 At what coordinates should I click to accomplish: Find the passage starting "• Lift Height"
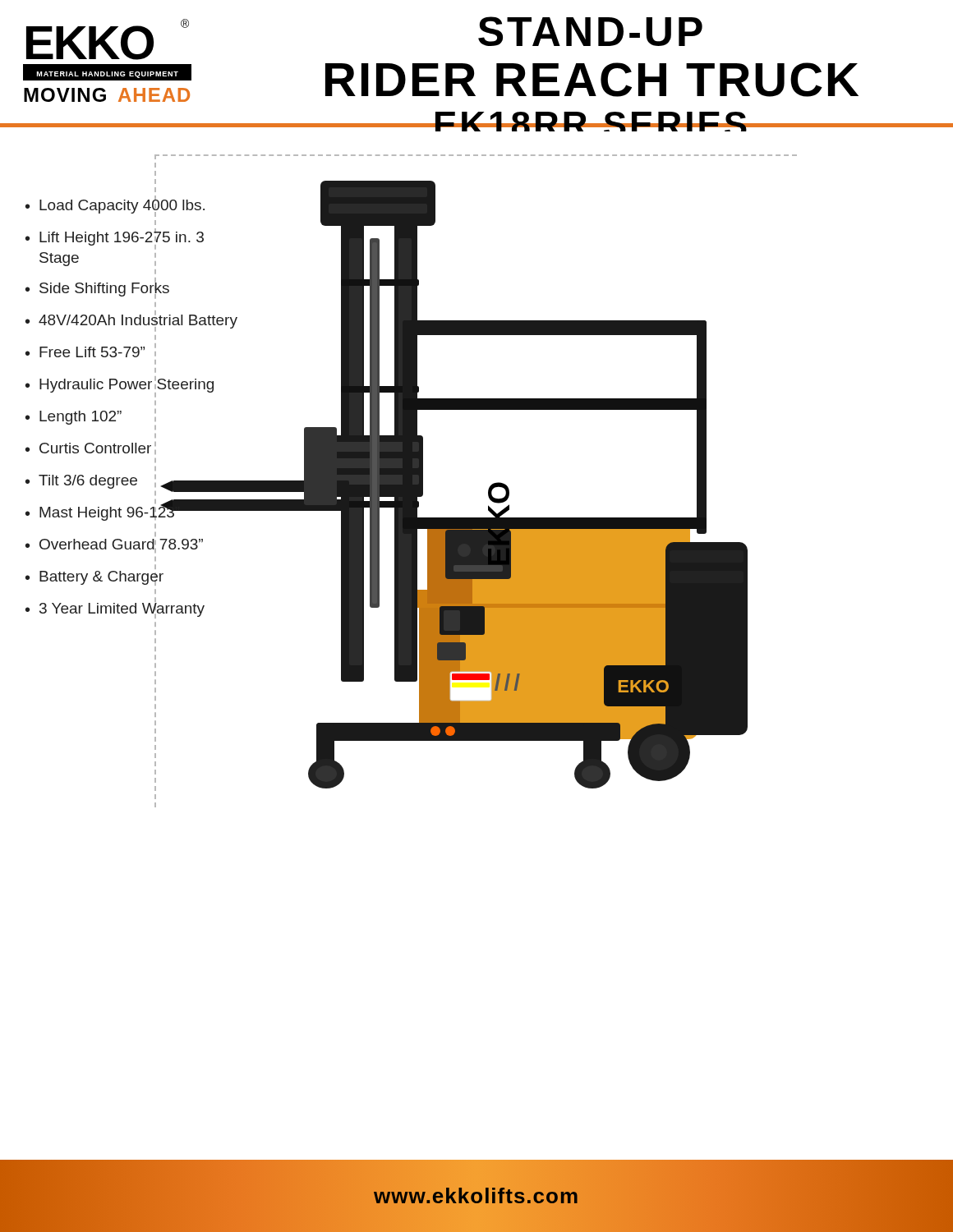(x=131, y=248)
